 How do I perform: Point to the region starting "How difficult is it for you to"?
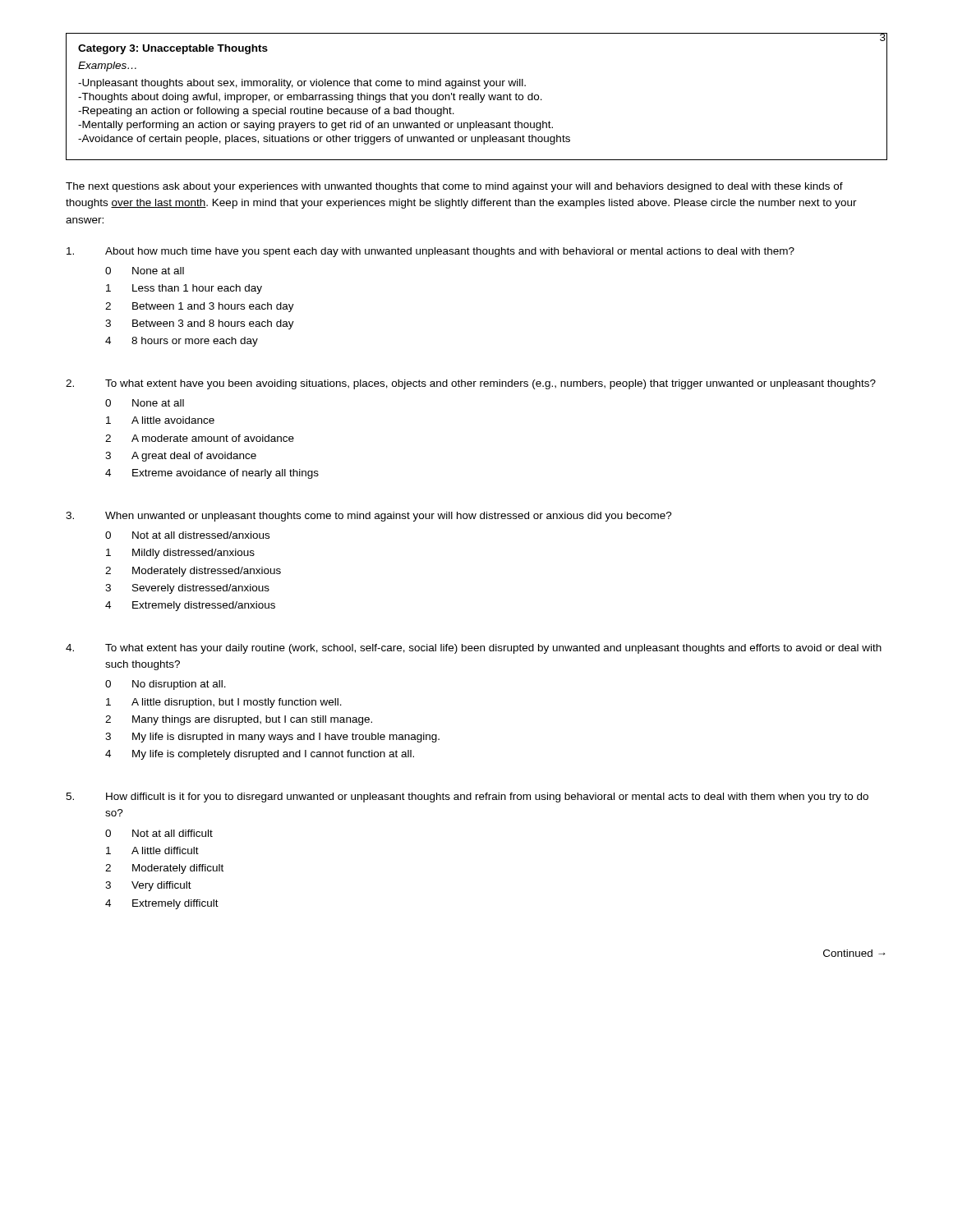[x=467, y=798]
